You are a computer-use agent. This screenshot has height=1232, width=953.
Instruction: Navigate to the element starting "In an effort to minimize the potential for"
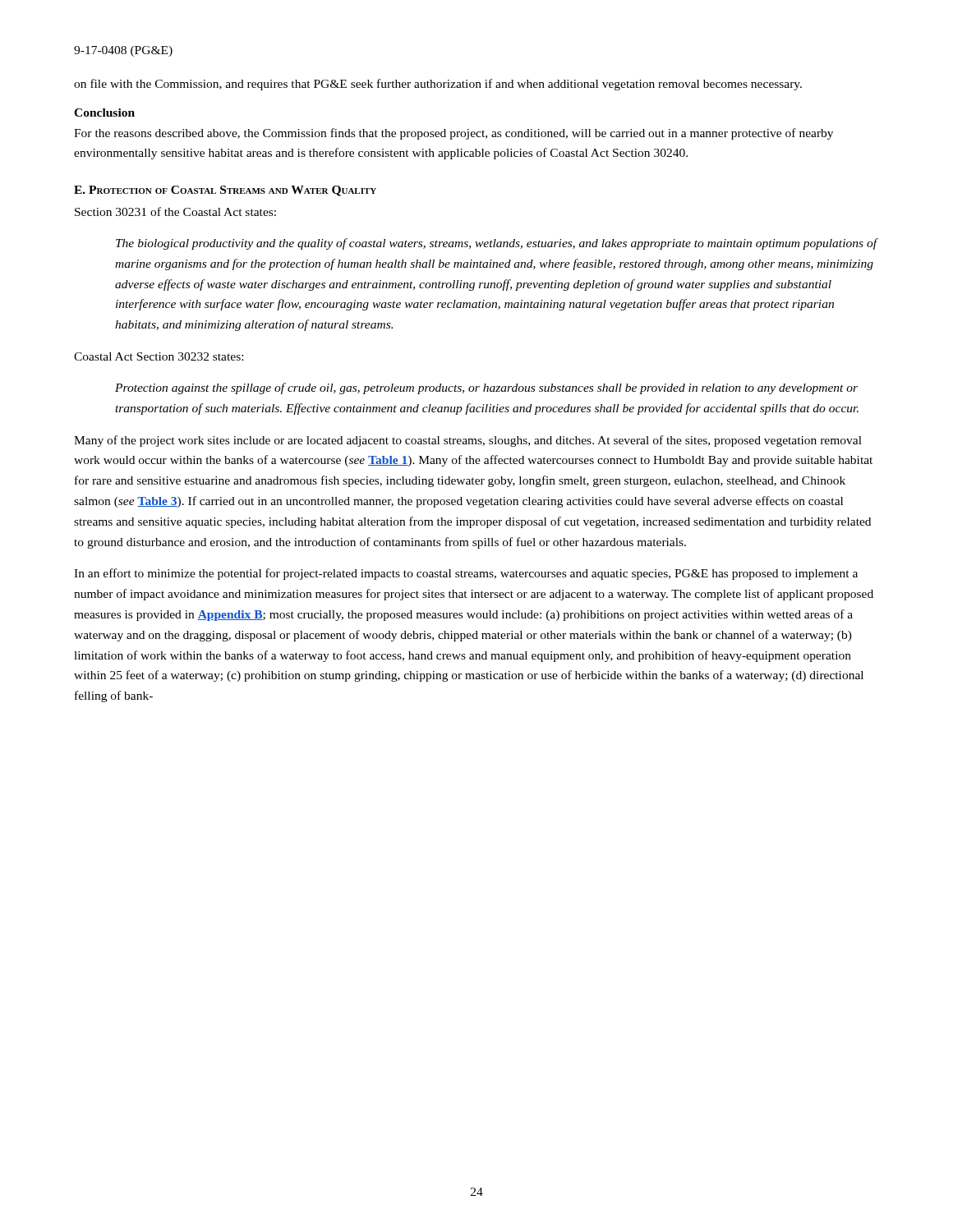[x=474, y=634]
